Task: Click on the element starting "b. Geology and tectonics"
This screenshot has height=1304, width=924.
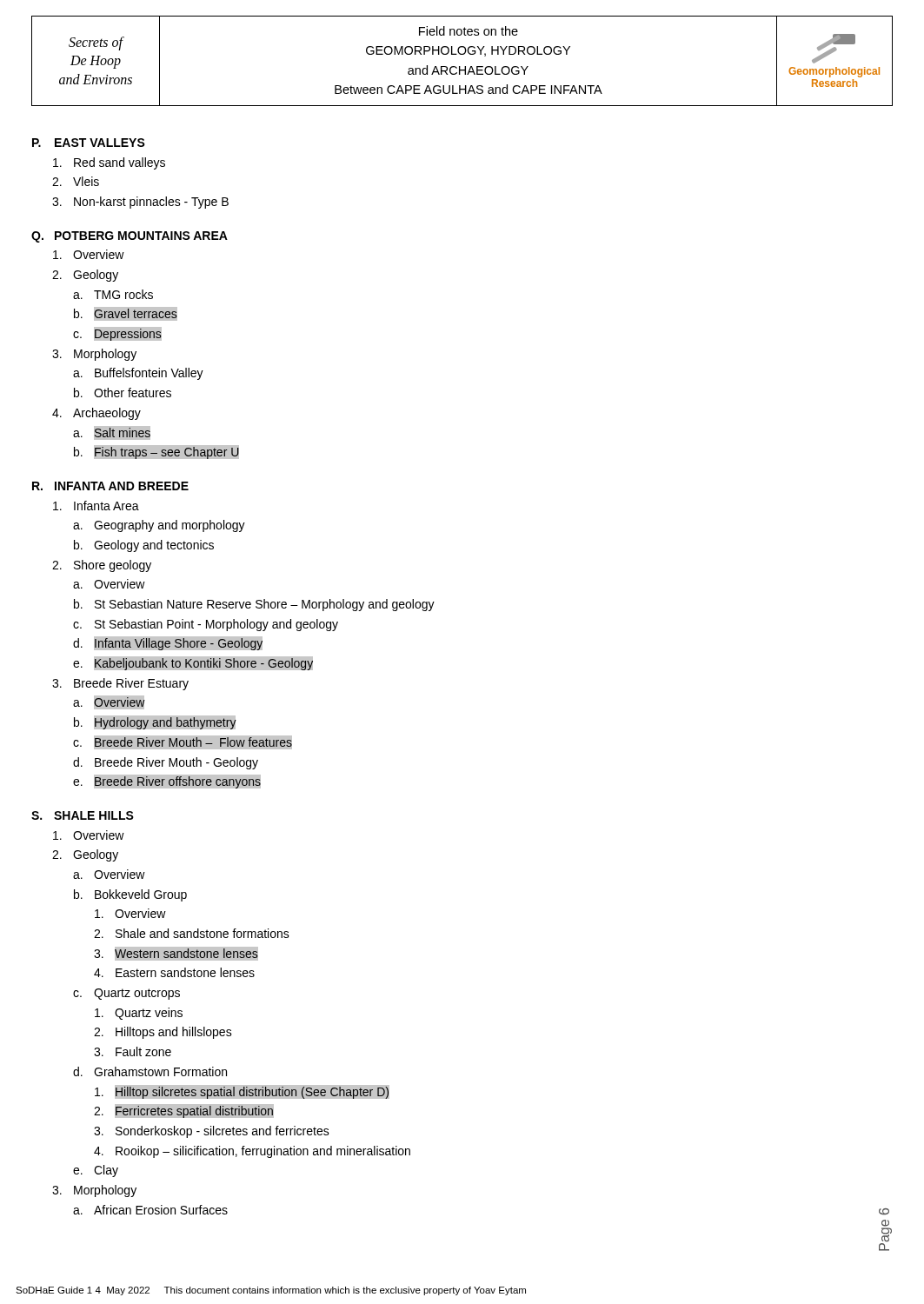Action: pos(144,546)
